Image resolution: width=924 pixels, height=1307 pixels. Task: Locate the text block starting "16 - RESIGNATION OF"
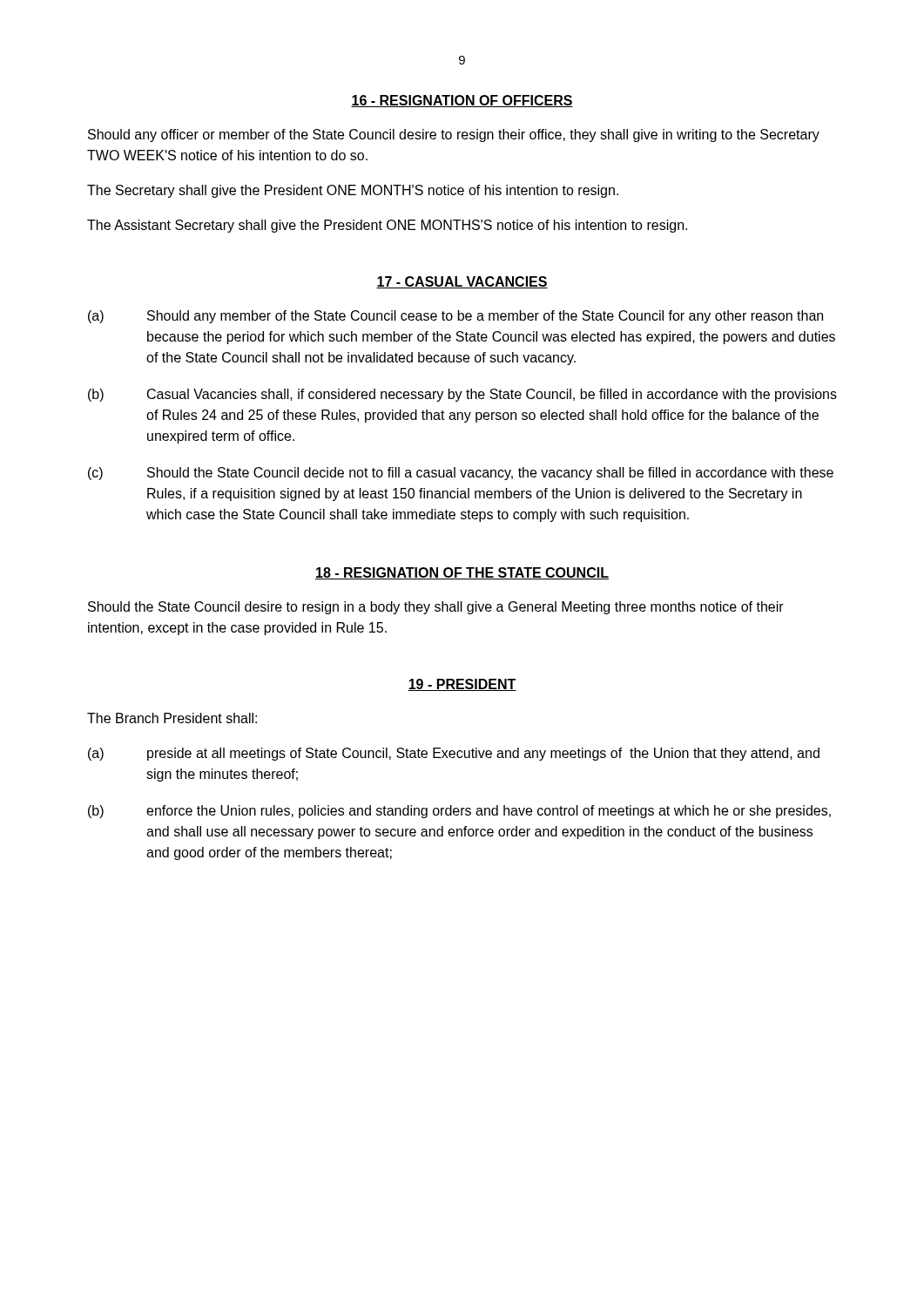pyautogui.click(x=462, y=101)
